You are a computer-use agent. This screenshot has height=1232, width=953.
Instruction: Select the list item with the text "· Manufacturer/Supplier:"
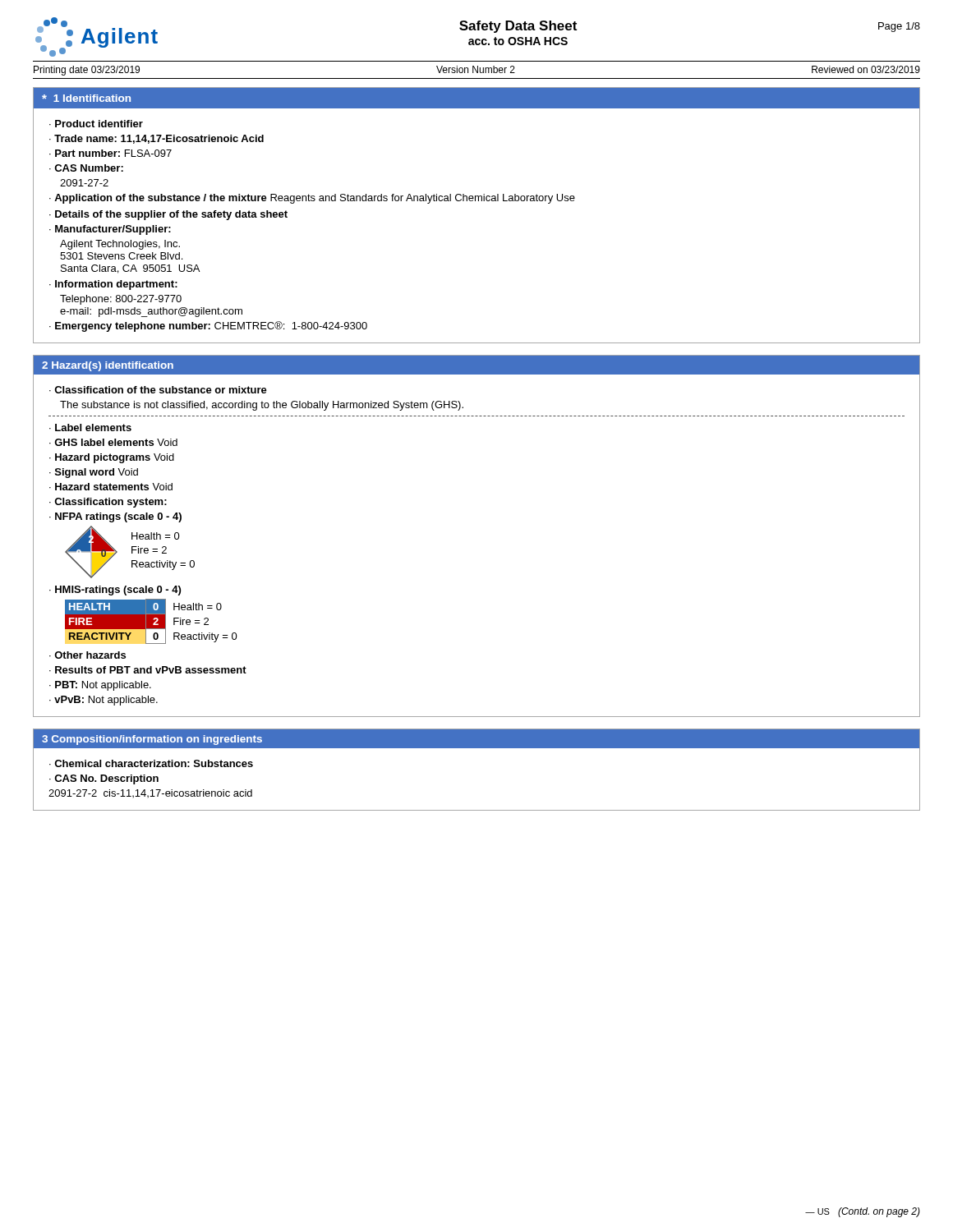(110, 229)
